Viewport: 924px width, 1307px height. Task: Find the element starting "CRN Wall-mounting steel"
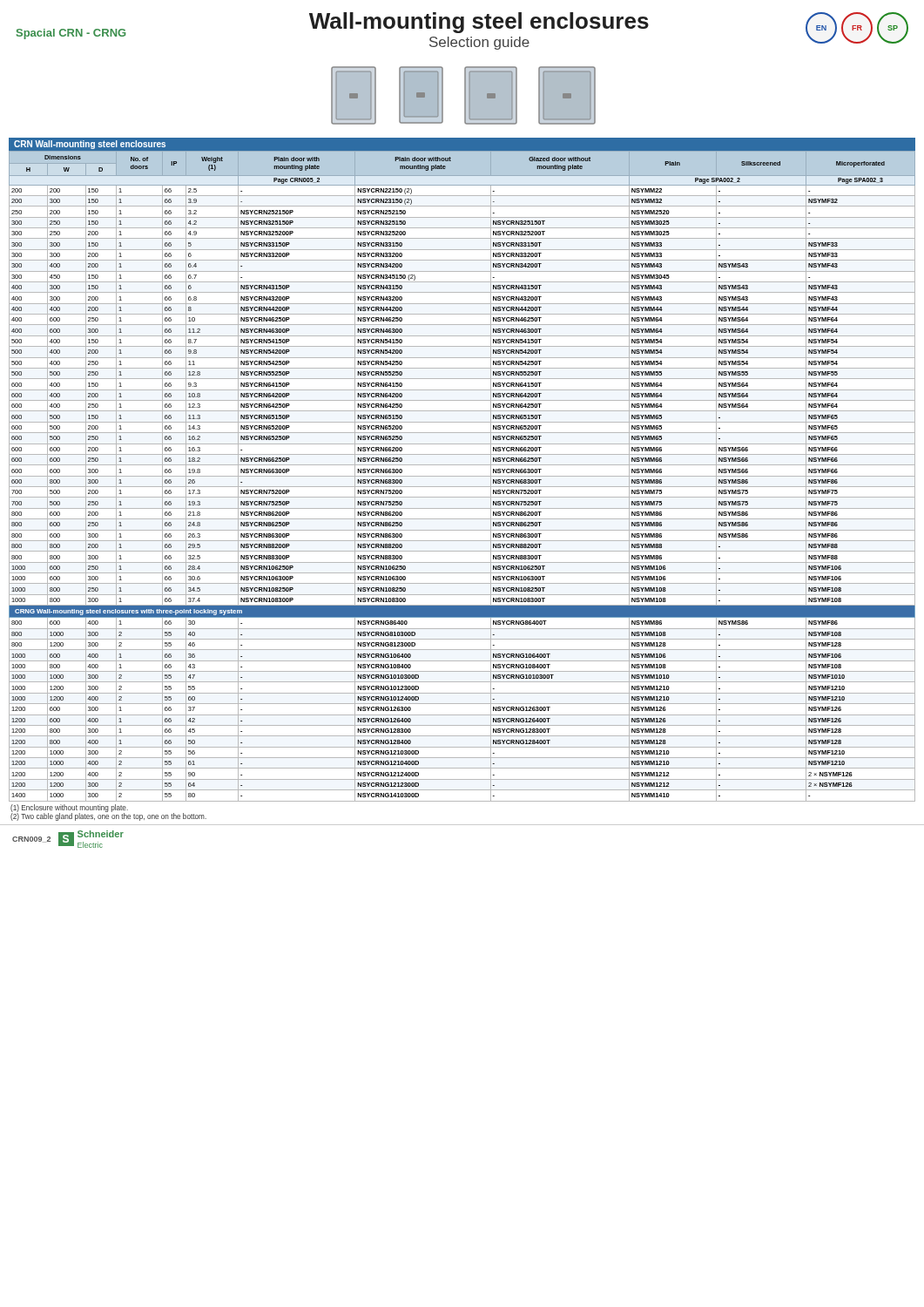pyautogui.click(x=90, y=144)
